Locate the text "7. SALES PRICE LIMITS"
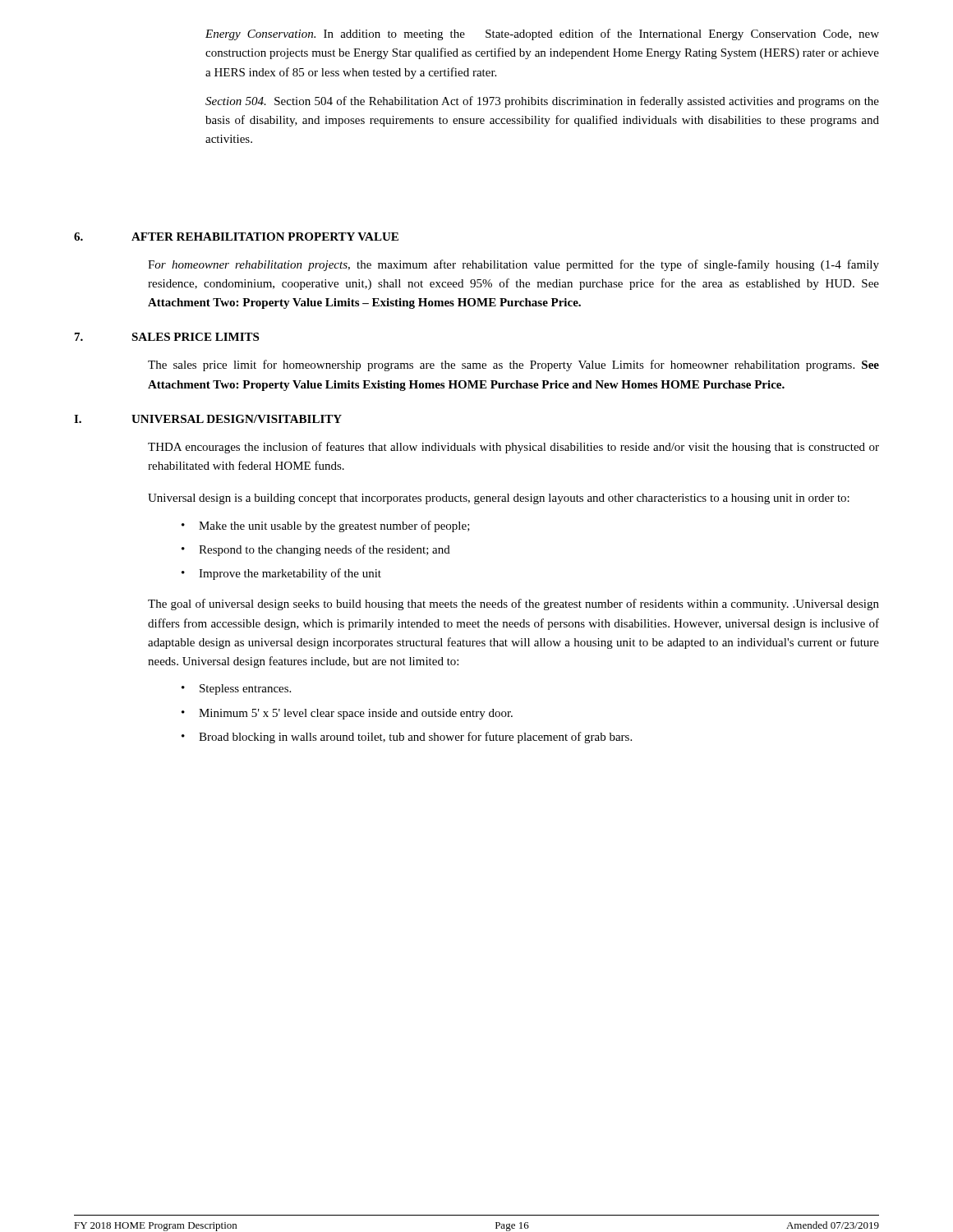This screenshot has height=1232, width=953. 167,337
